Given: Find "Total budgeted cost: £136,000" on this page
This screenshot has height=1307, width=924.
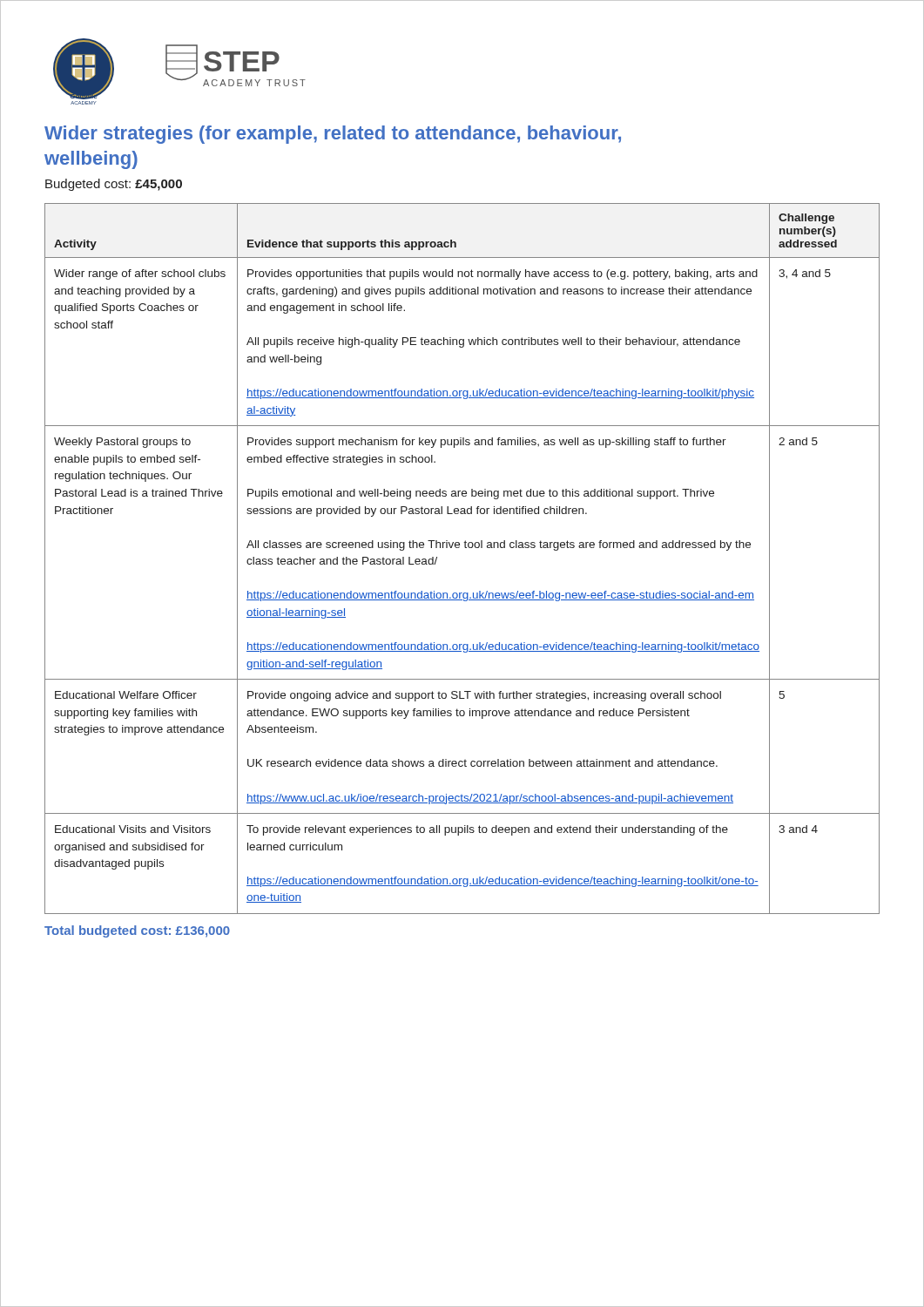Looking at the screenshot, I should [x=137, y=930].
